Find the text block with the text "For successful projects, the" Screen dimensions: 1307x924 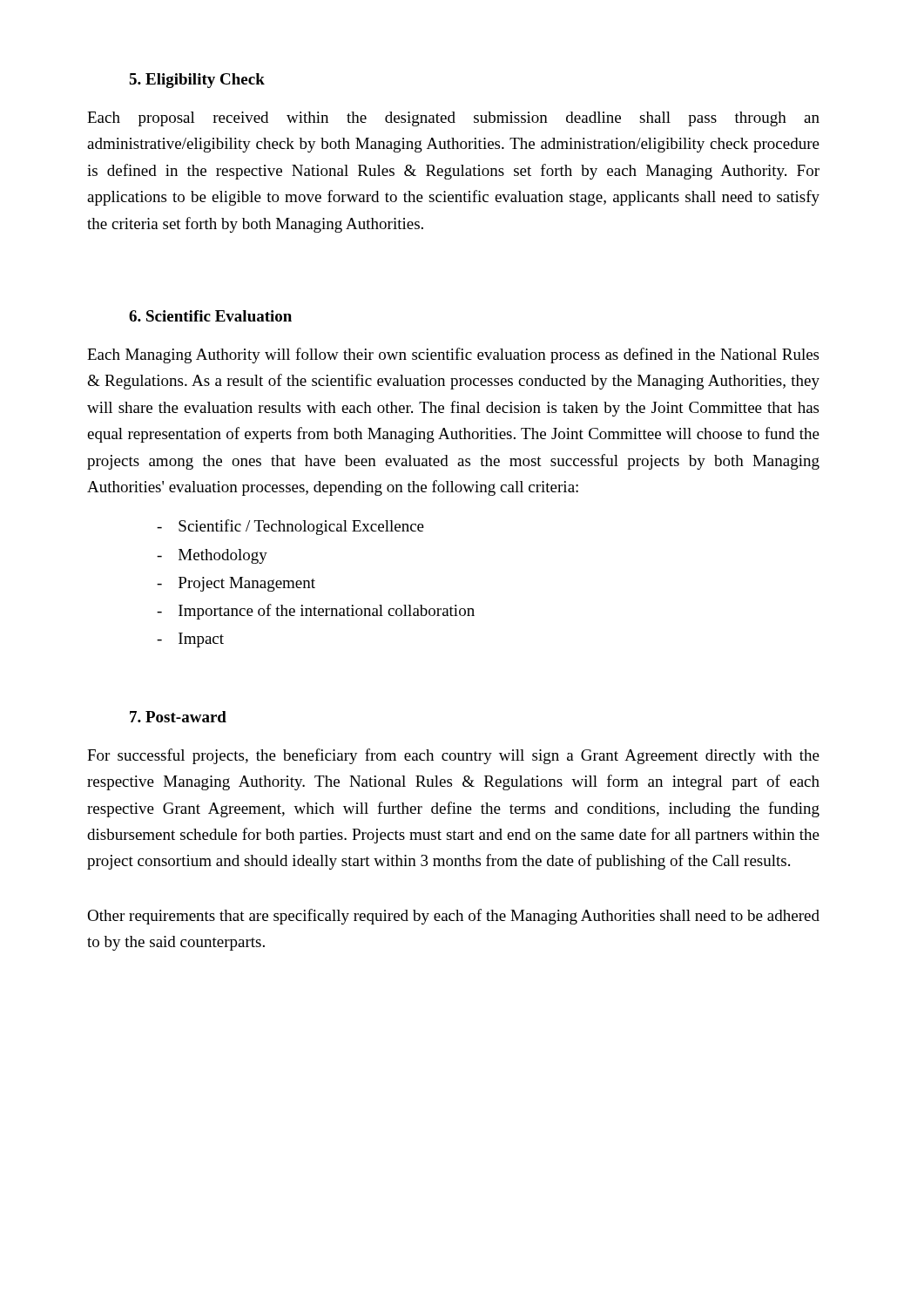[453, 808]
